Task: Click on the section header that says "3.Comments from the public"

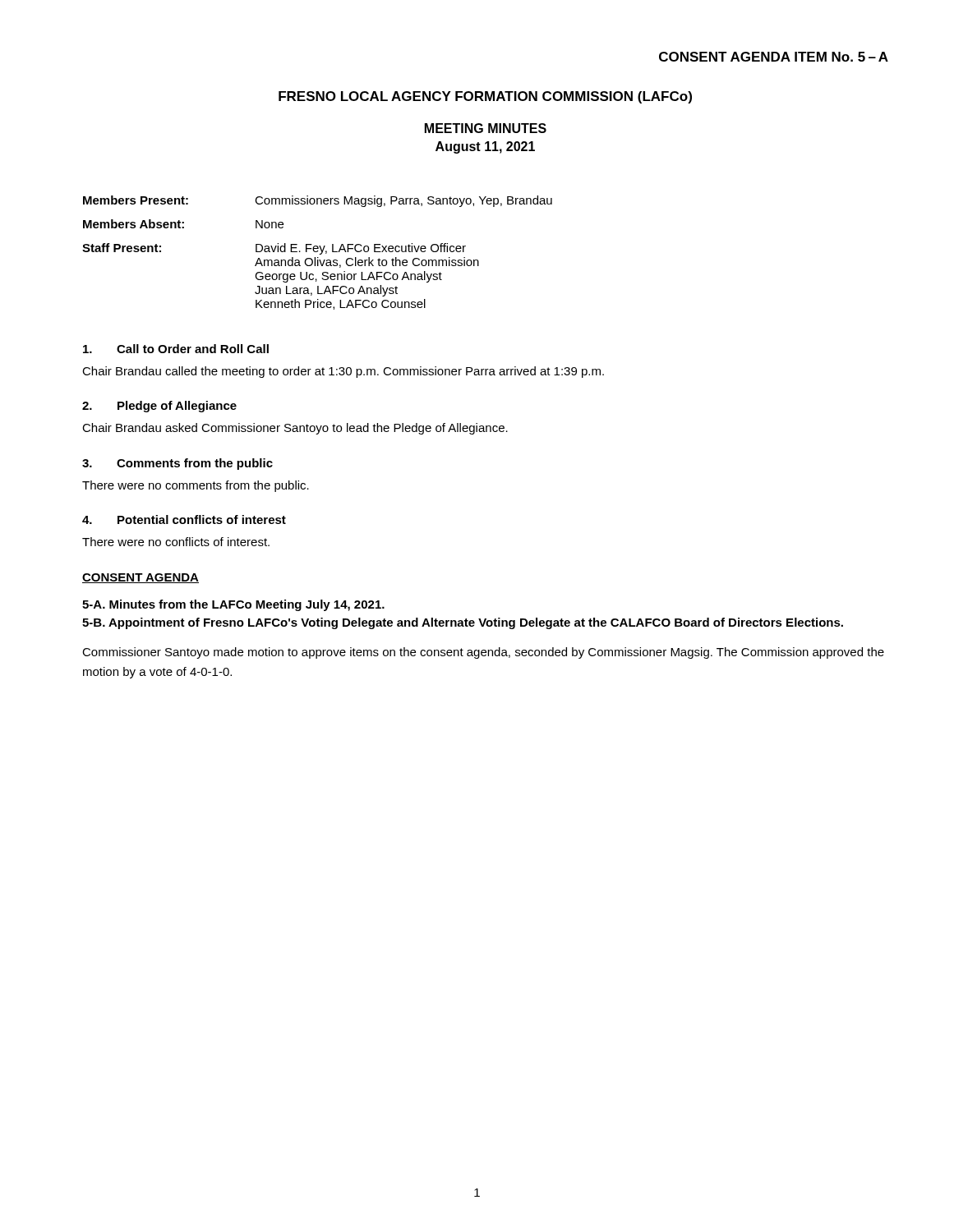Action: [177, 463]
